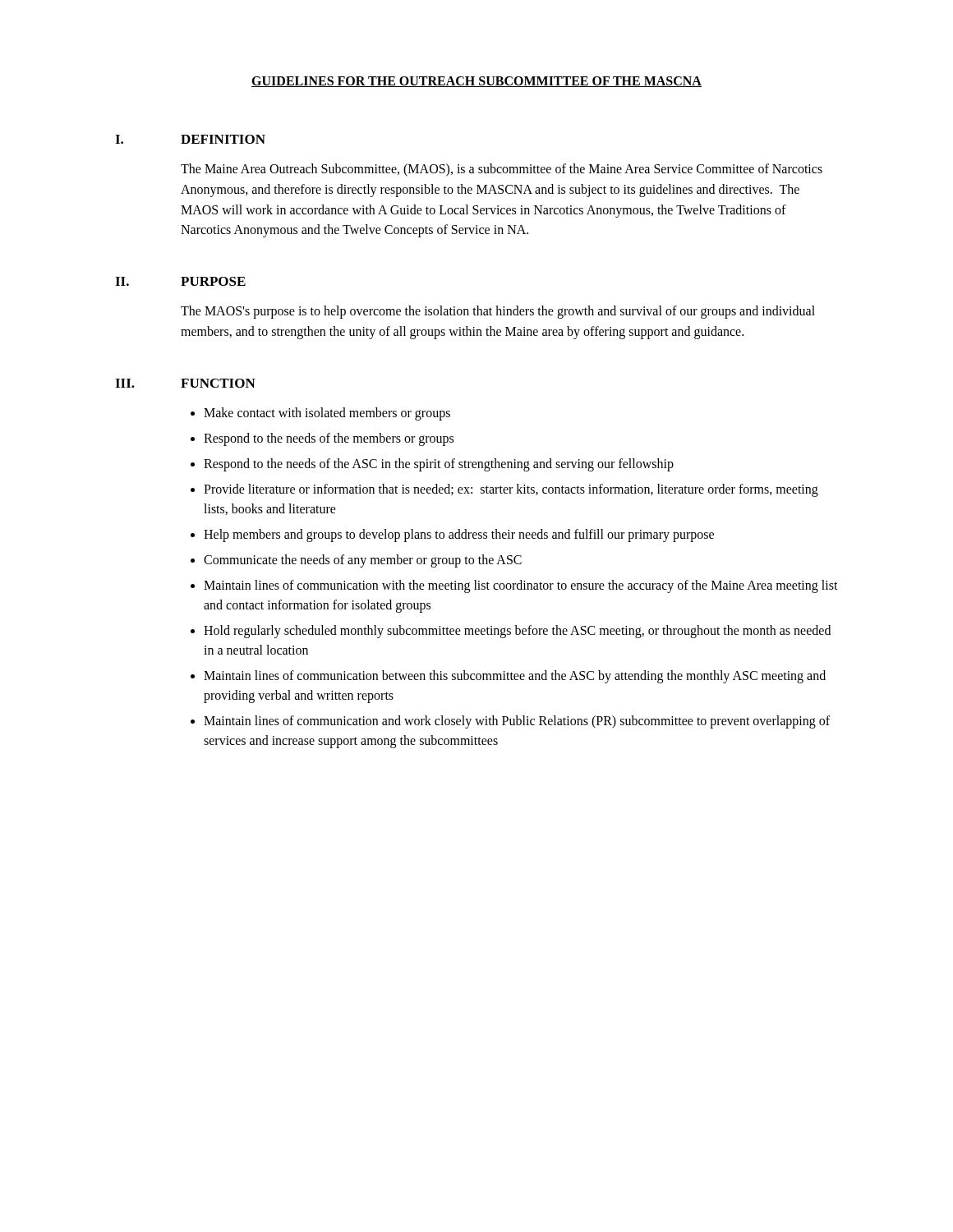Image resolution: width=953 pixels, height=1232 pixels.
Task: Click the passage that begins "Maintain lines of communication and work closely"
Action: pyautogui.click(x=517, y=730)
